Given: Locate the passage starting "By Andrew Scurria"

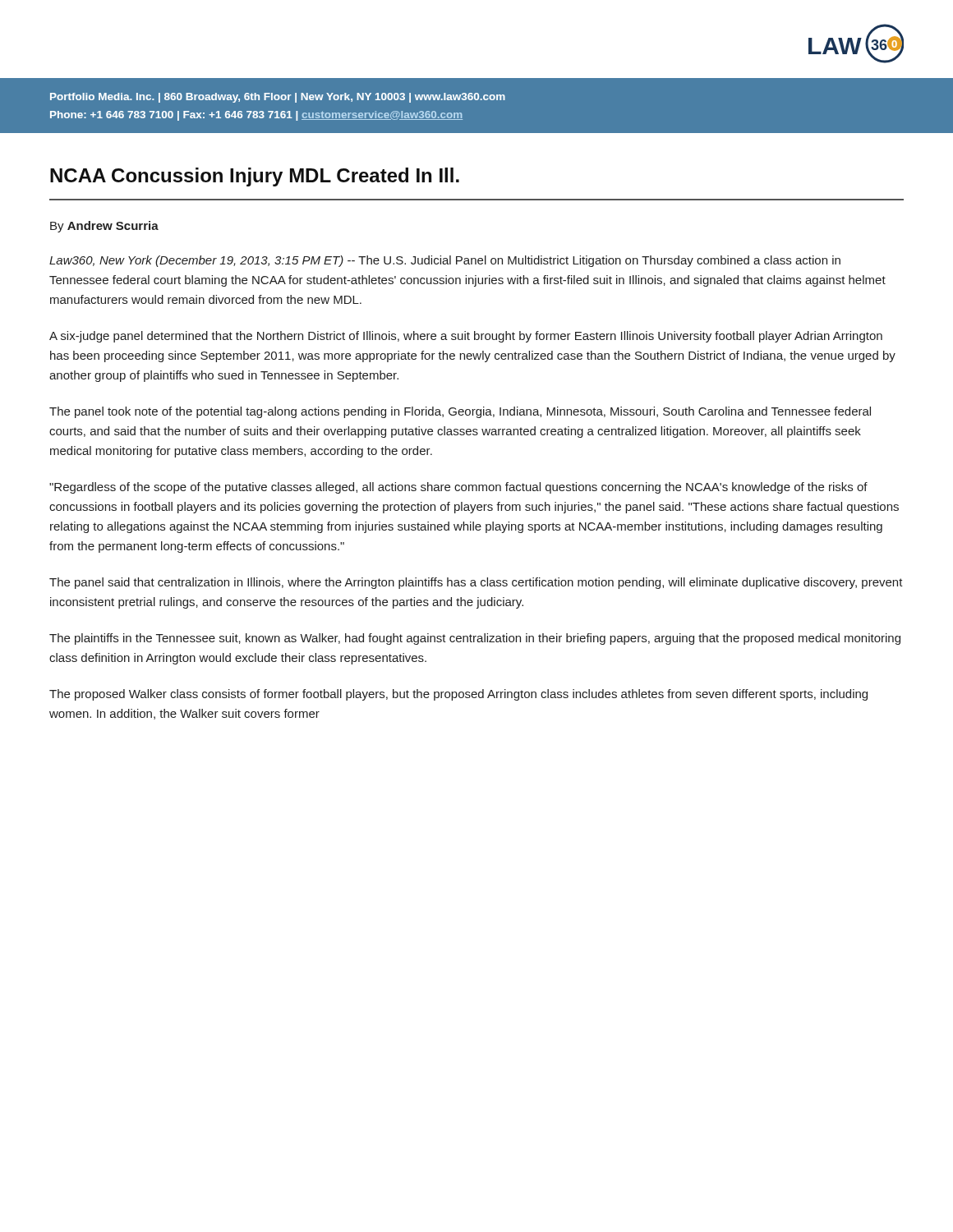Looking at the screenshot, I should click(x=104, y=227).
